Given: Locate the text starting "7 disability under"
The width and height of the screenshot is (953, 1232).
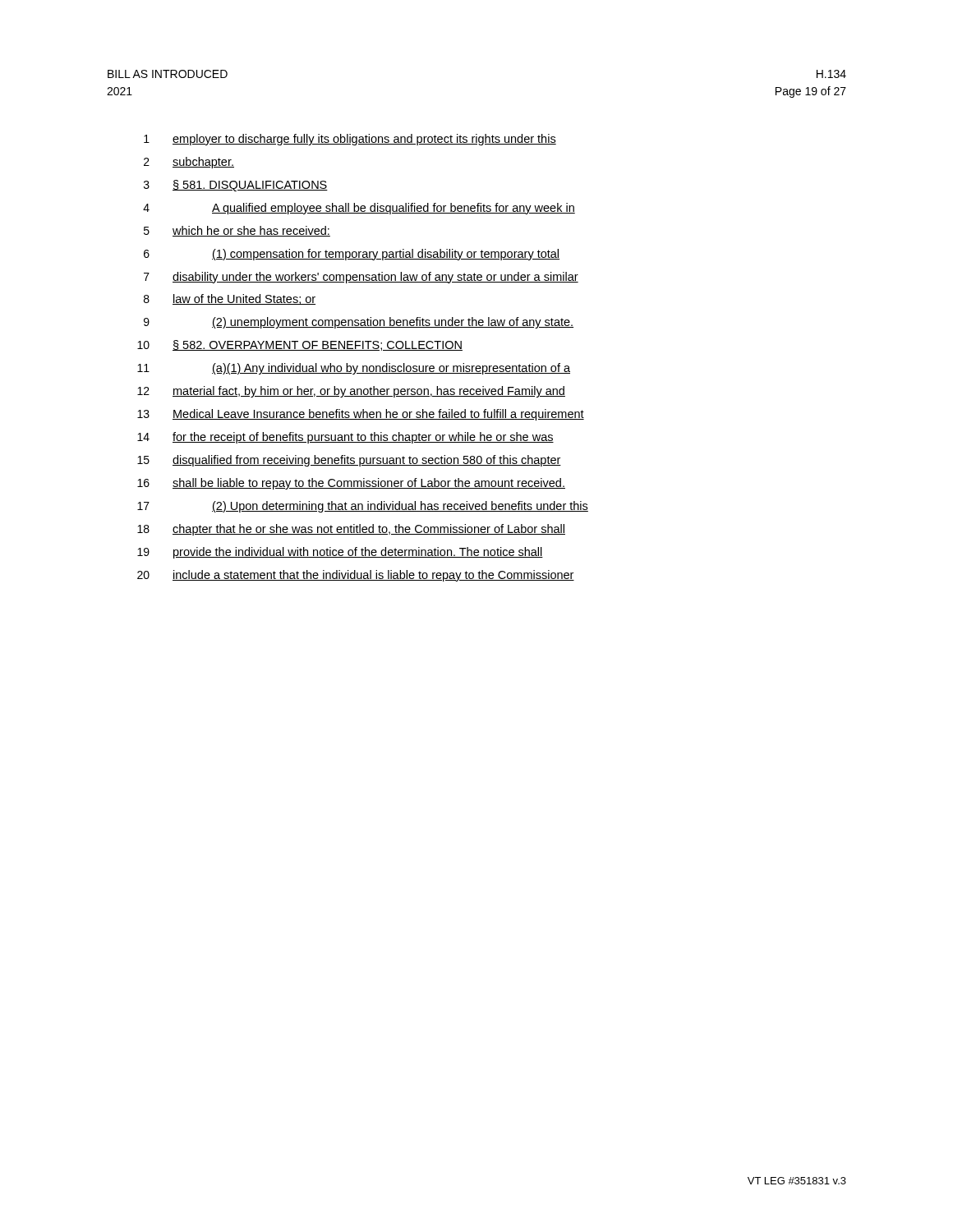Looking at the screenshot, I should 476,277.
